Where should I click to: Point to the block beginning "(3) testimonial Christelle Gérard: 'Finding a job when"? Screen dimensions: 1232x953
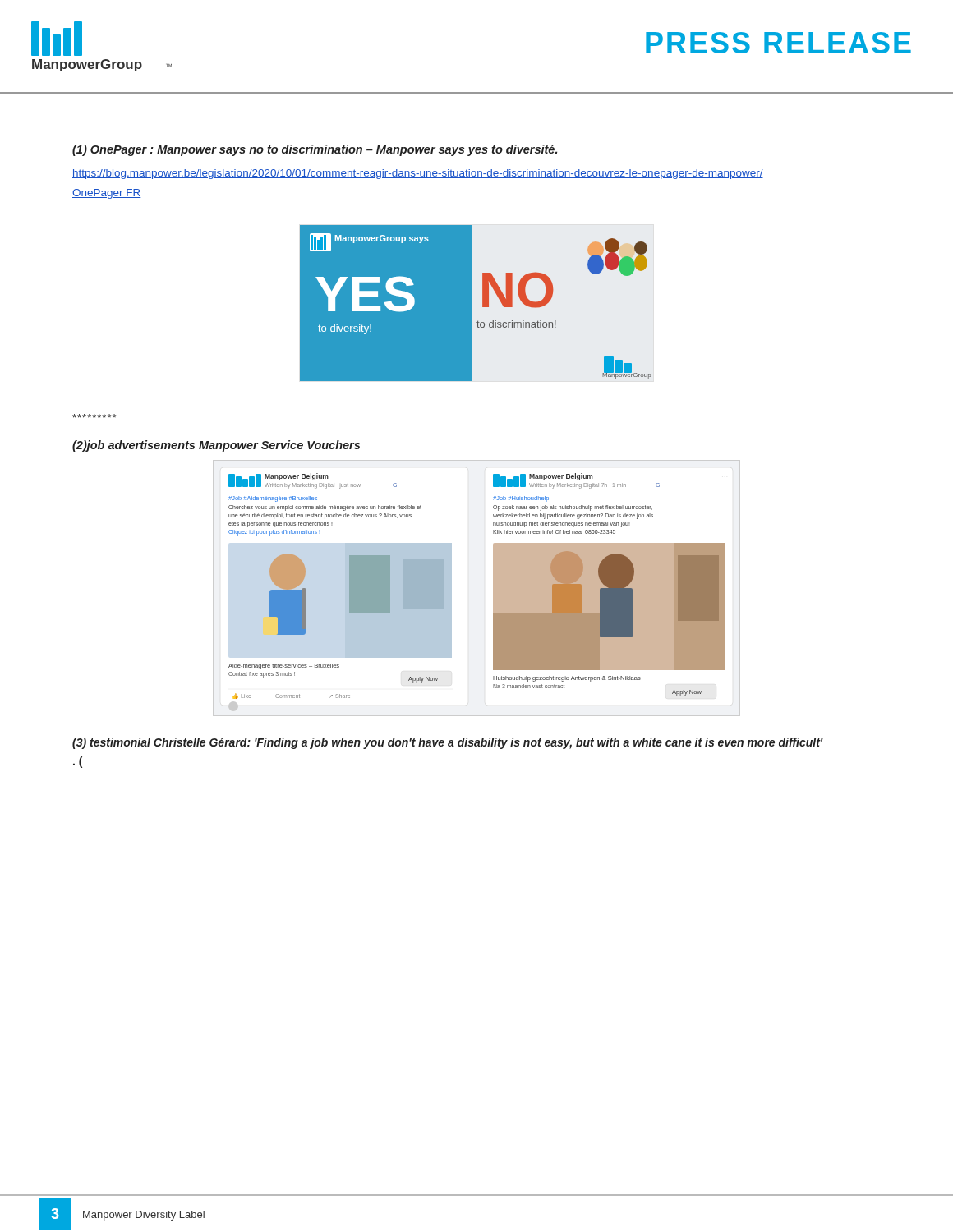[x=447, y=743]
